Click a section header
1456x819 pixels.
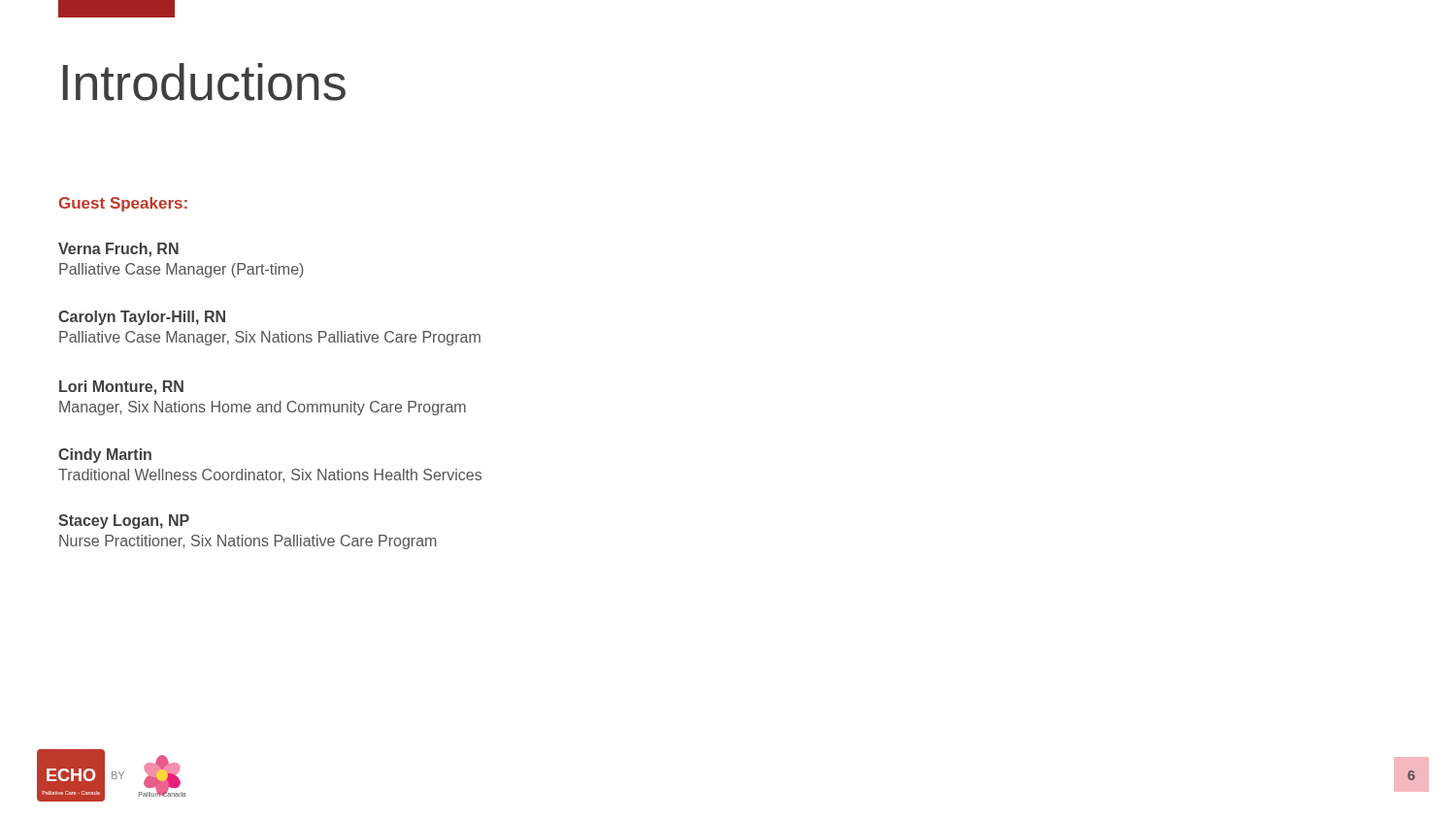[123, 203]
